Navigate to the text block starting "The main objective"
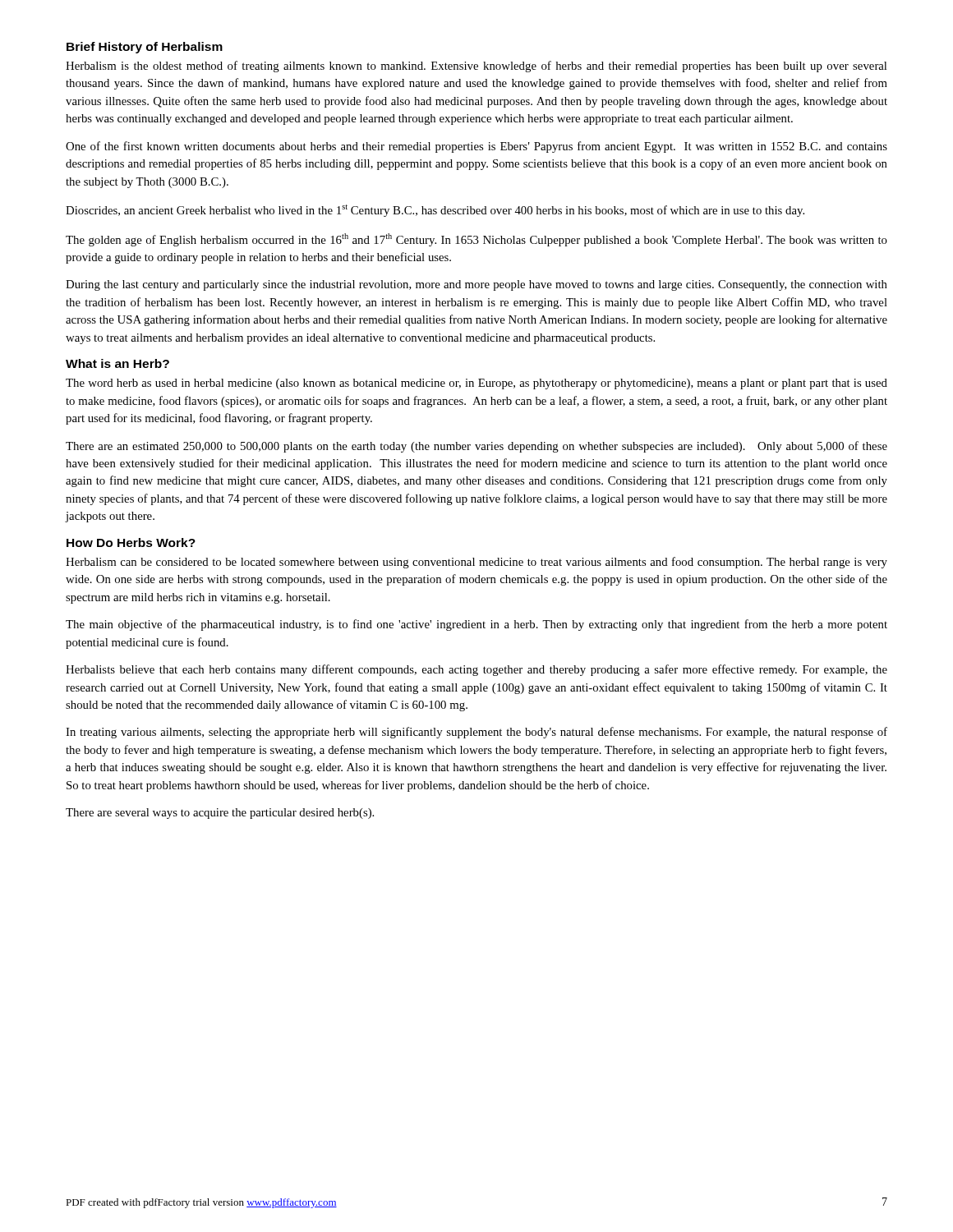Screen dimensions: 1232x953 pos(476,633)
